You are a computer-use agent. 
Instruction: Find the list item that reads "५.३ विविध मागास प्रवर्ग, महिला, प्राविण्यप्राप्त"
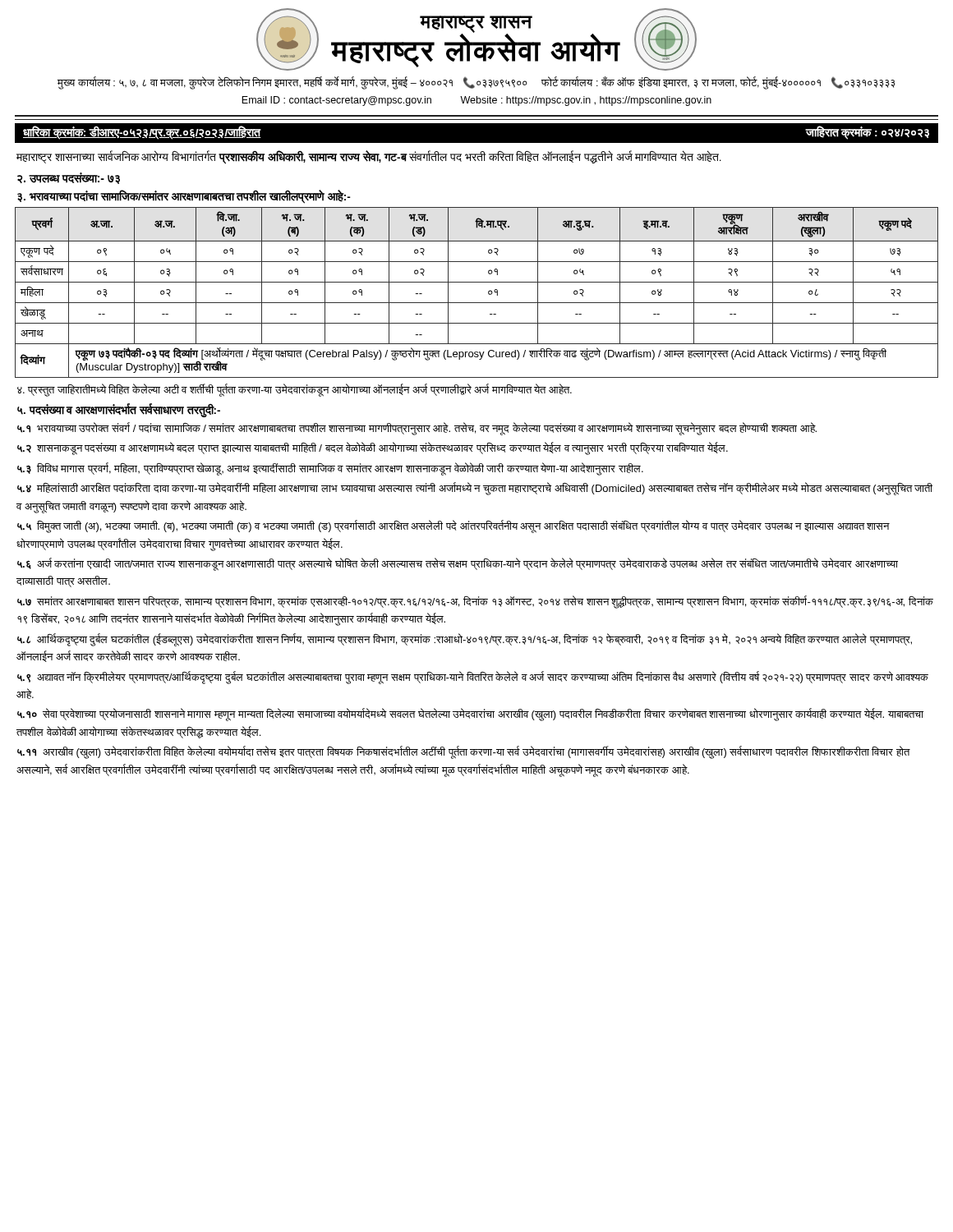click(x=330, y=468)
